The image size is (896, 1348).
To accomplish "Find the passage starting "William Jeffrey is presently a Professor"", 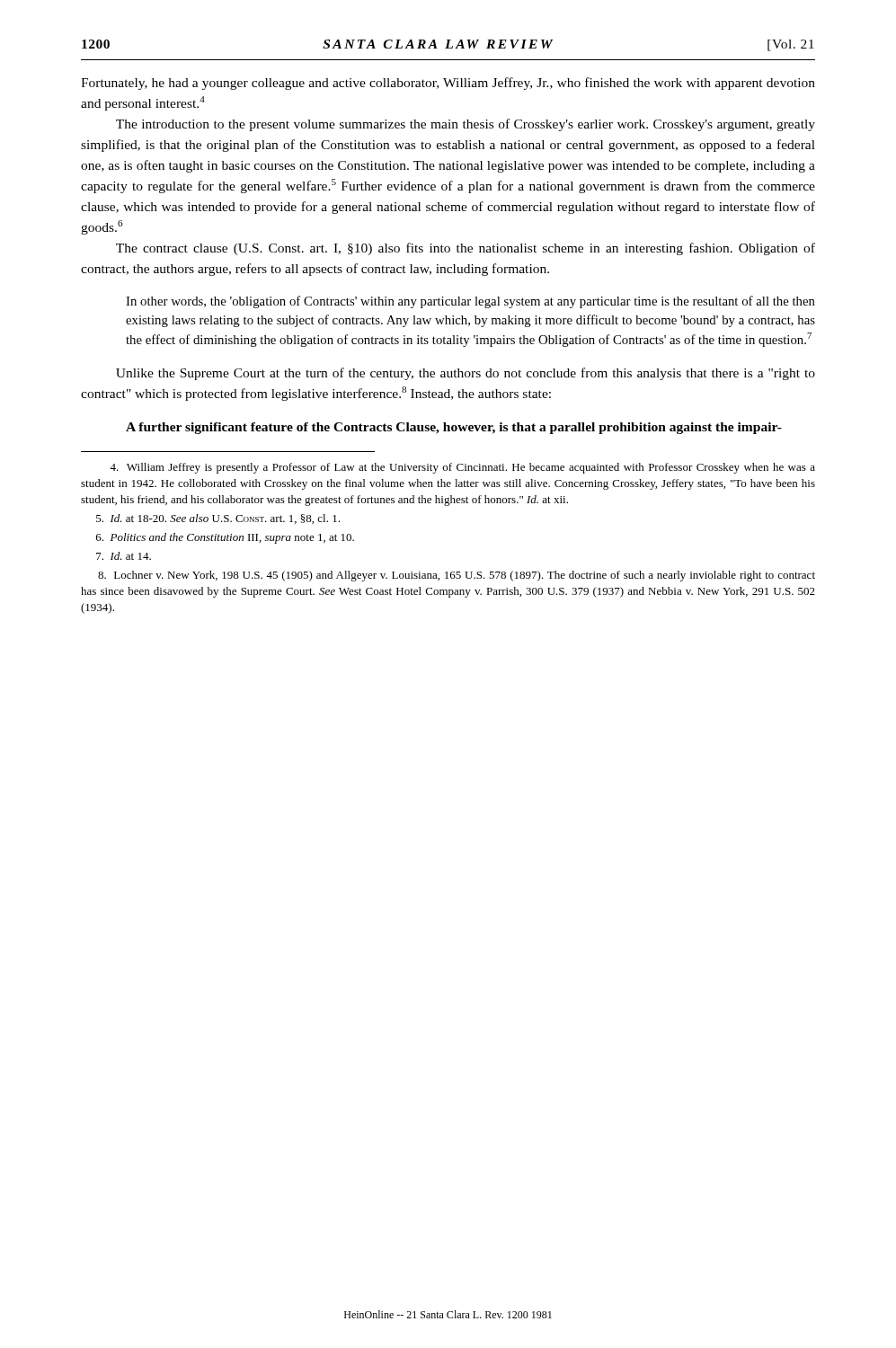I will pos(448,484).
